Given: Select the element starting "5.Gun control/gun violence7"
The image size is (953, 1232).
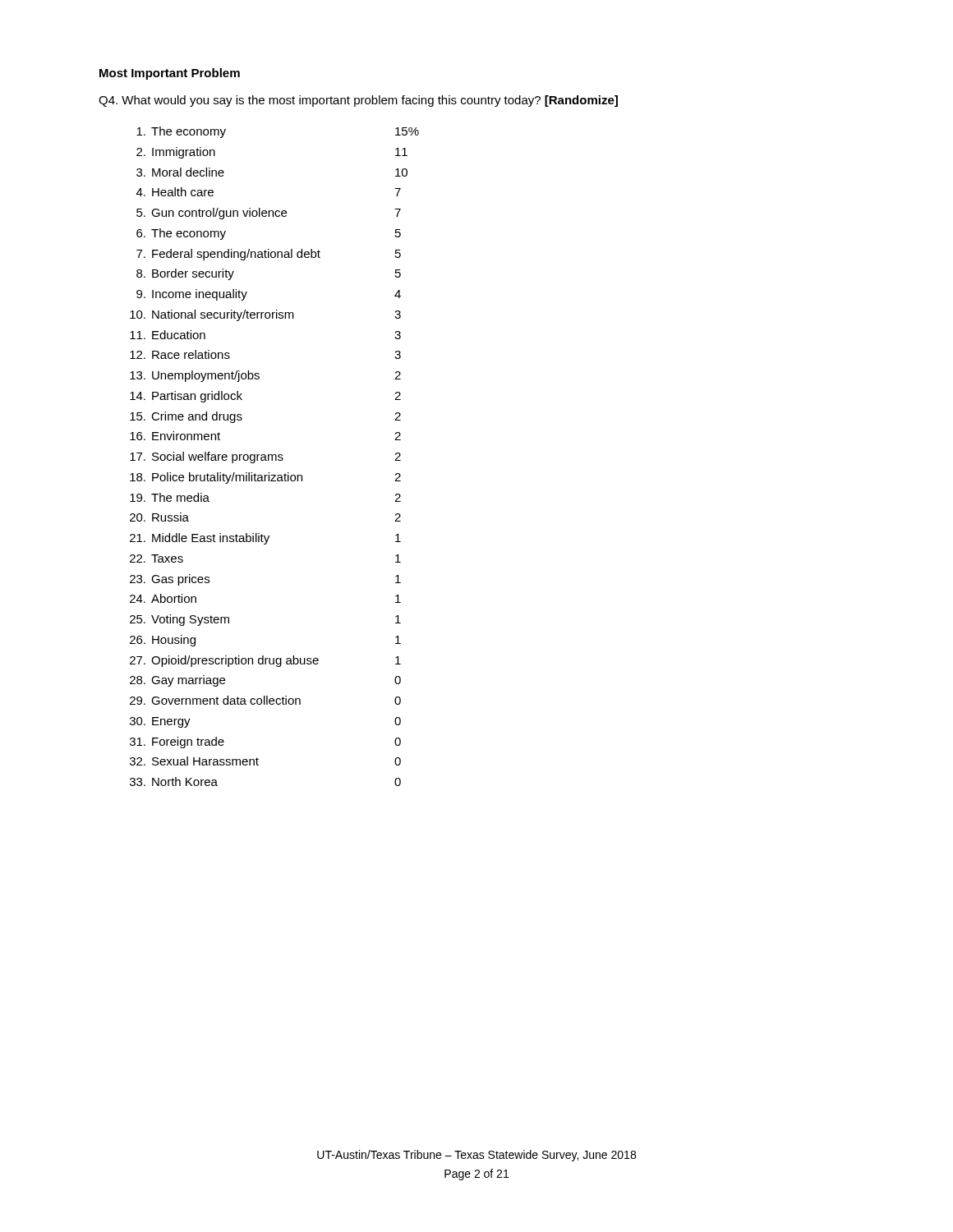Looking at the screenshot, I should click(258, 213).
